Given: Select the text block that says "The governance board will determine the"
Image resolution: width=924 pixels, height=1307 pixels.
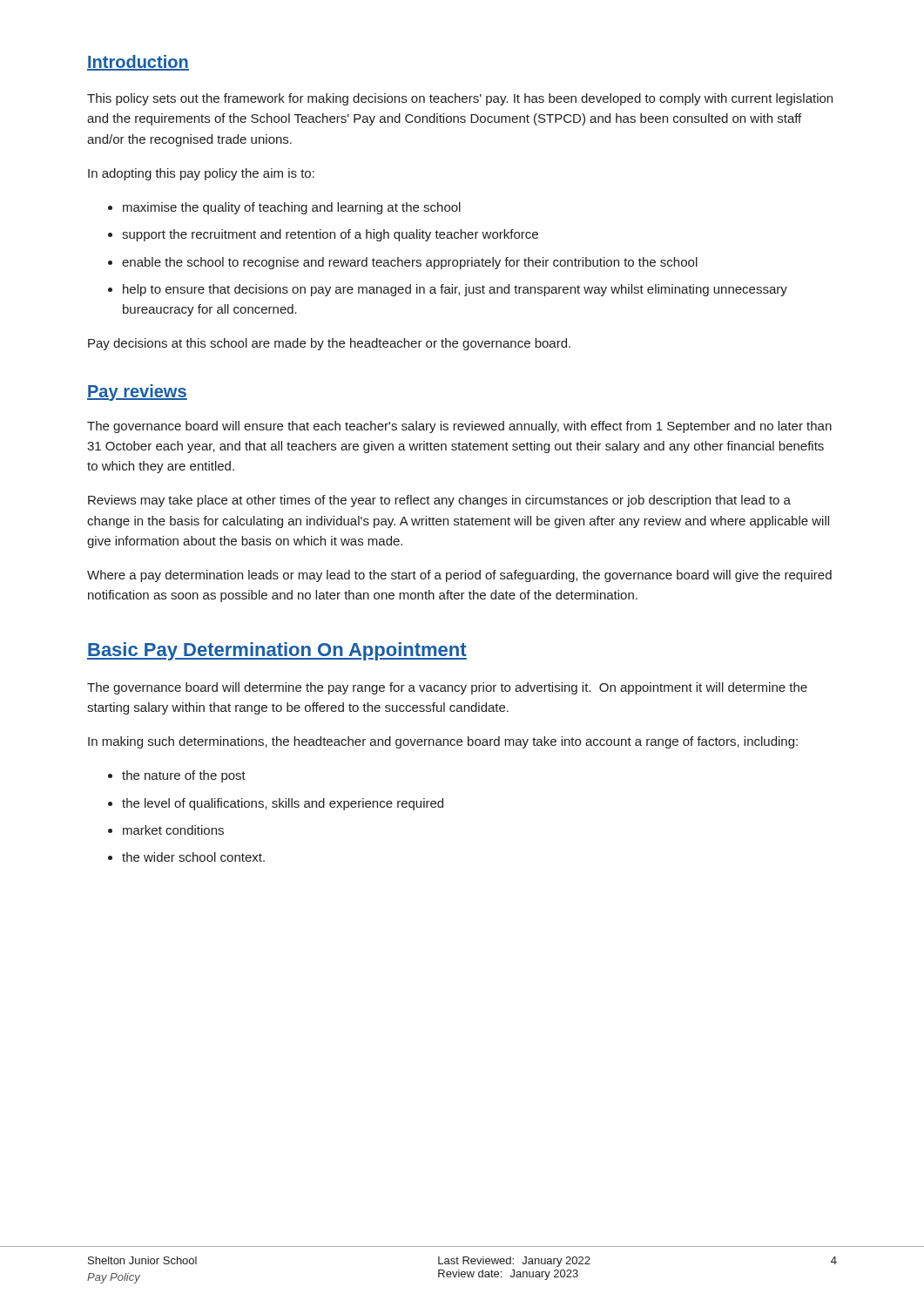Looking at the screenshot, I should click(447, 697).
